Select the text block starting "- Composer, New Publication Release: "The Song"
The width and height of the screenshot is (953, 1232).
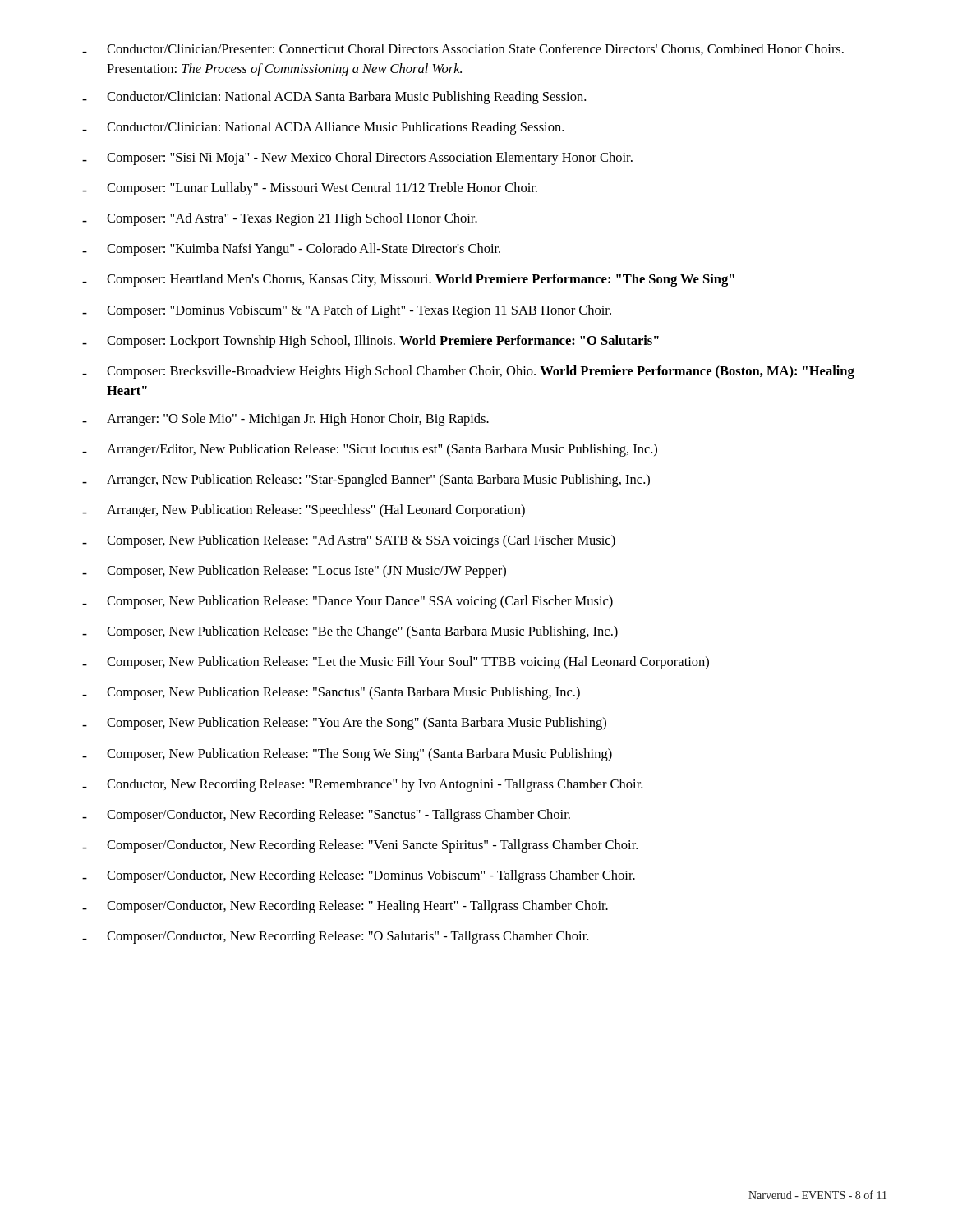(x=485, y=755)
